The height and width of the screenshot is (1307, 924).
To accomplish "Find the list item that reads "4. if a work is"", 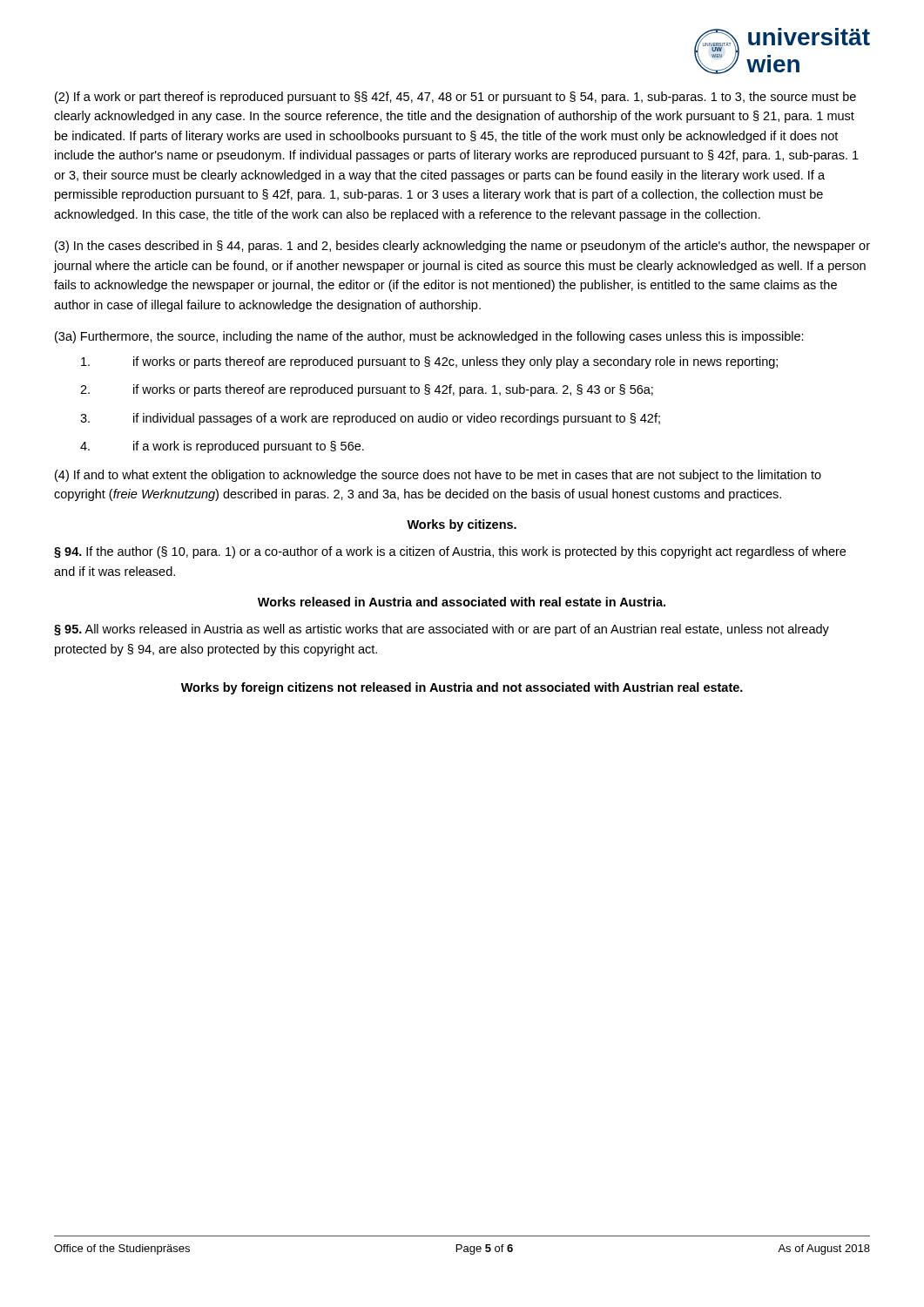I will 222,447.
